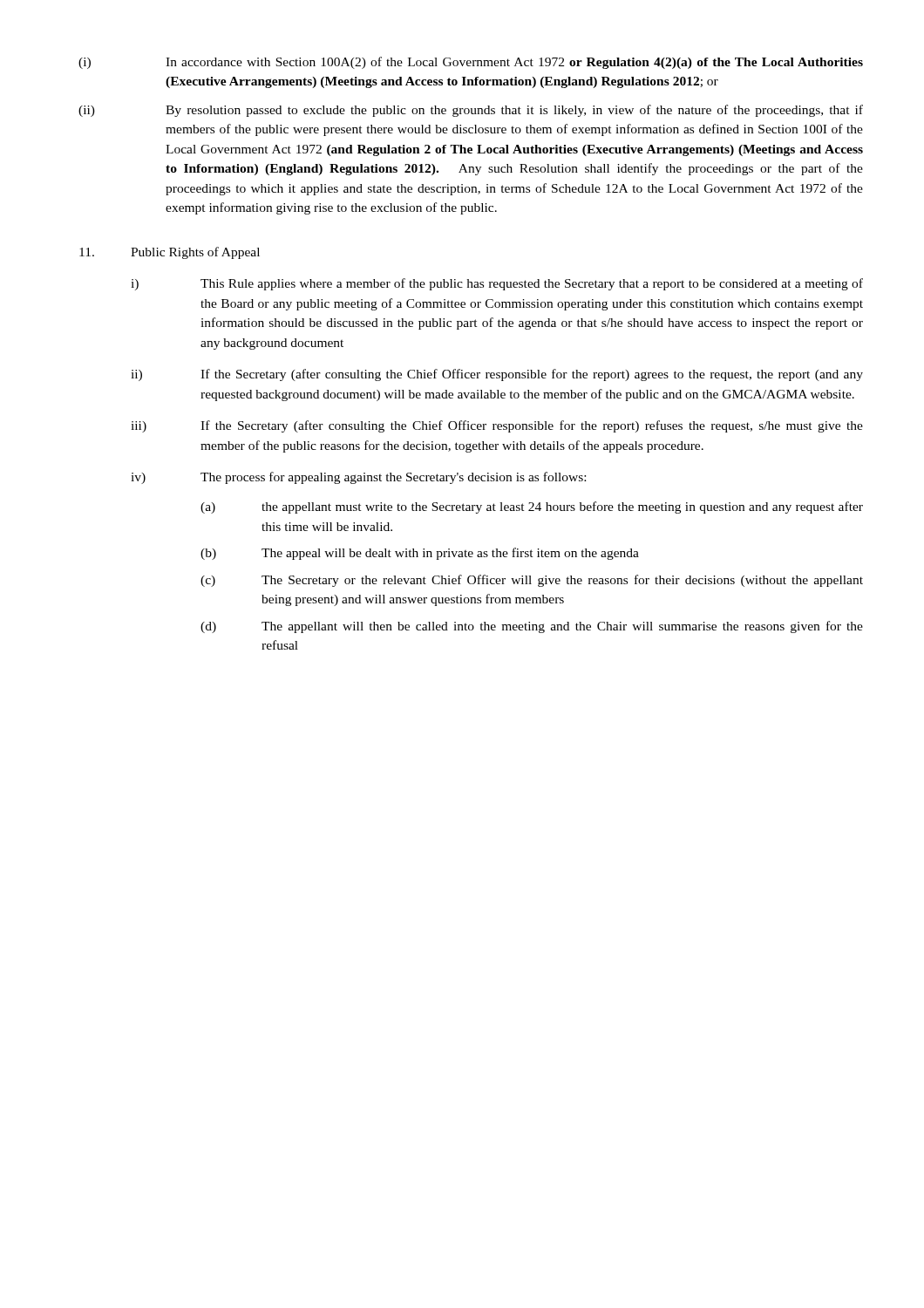Navigate to the region starting "(c) The Secretary or"
The image size is (924, 1308).
click(x=532, y=590)
